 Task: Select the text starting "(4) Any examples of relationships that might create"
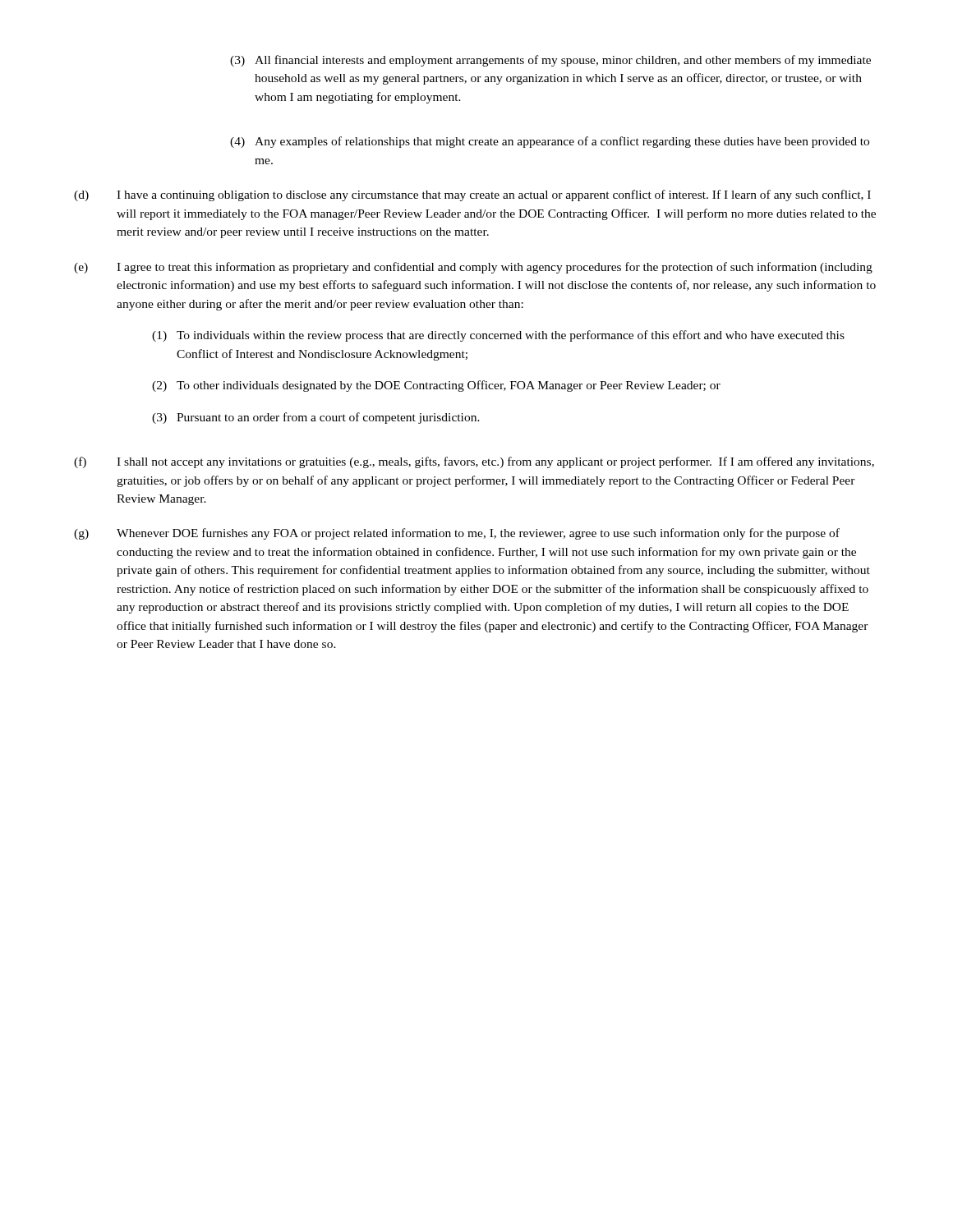(x=476, y=151)
